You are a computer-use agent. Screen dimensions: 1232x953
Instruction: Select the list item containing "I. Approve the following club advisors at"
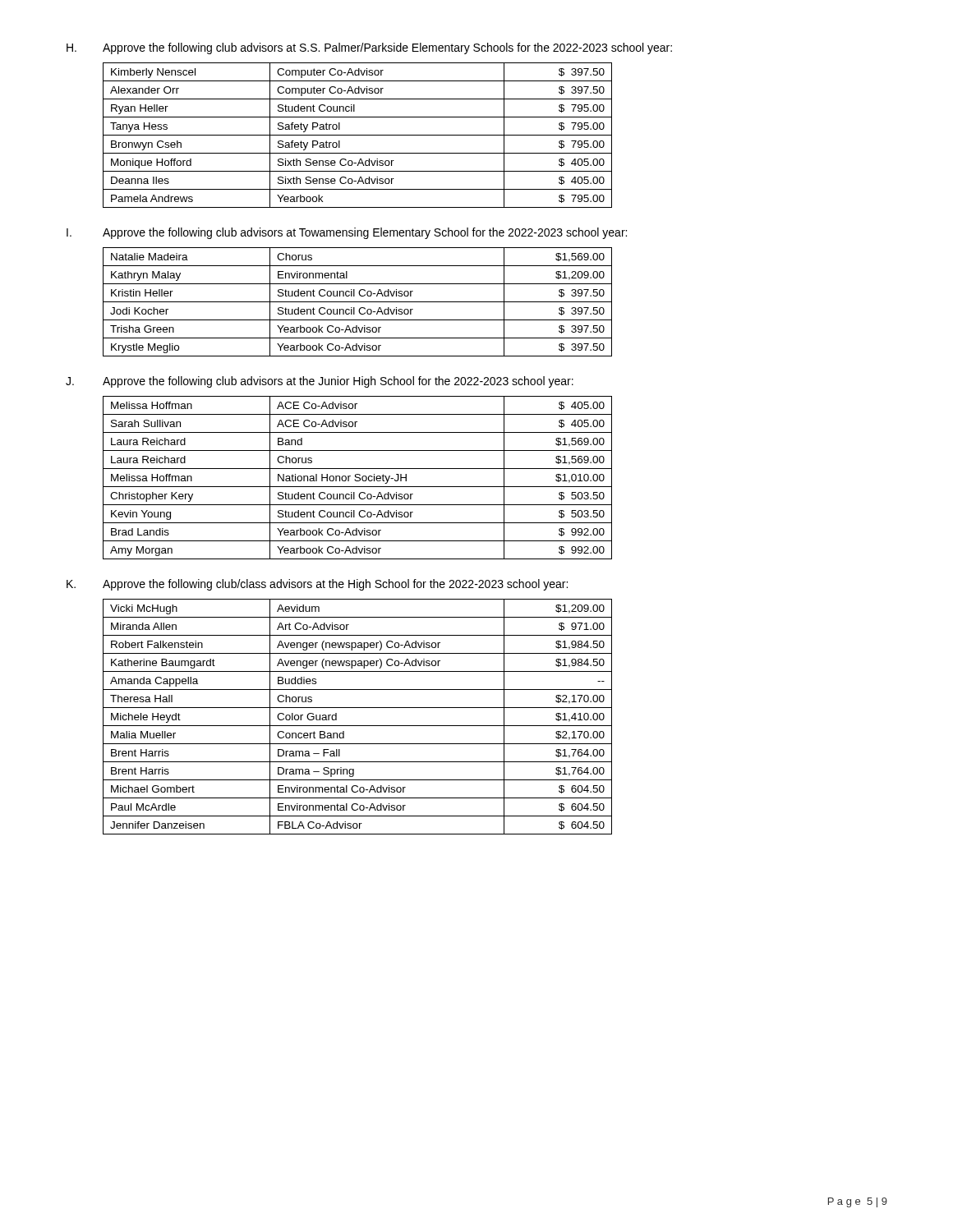pos(476,293)
